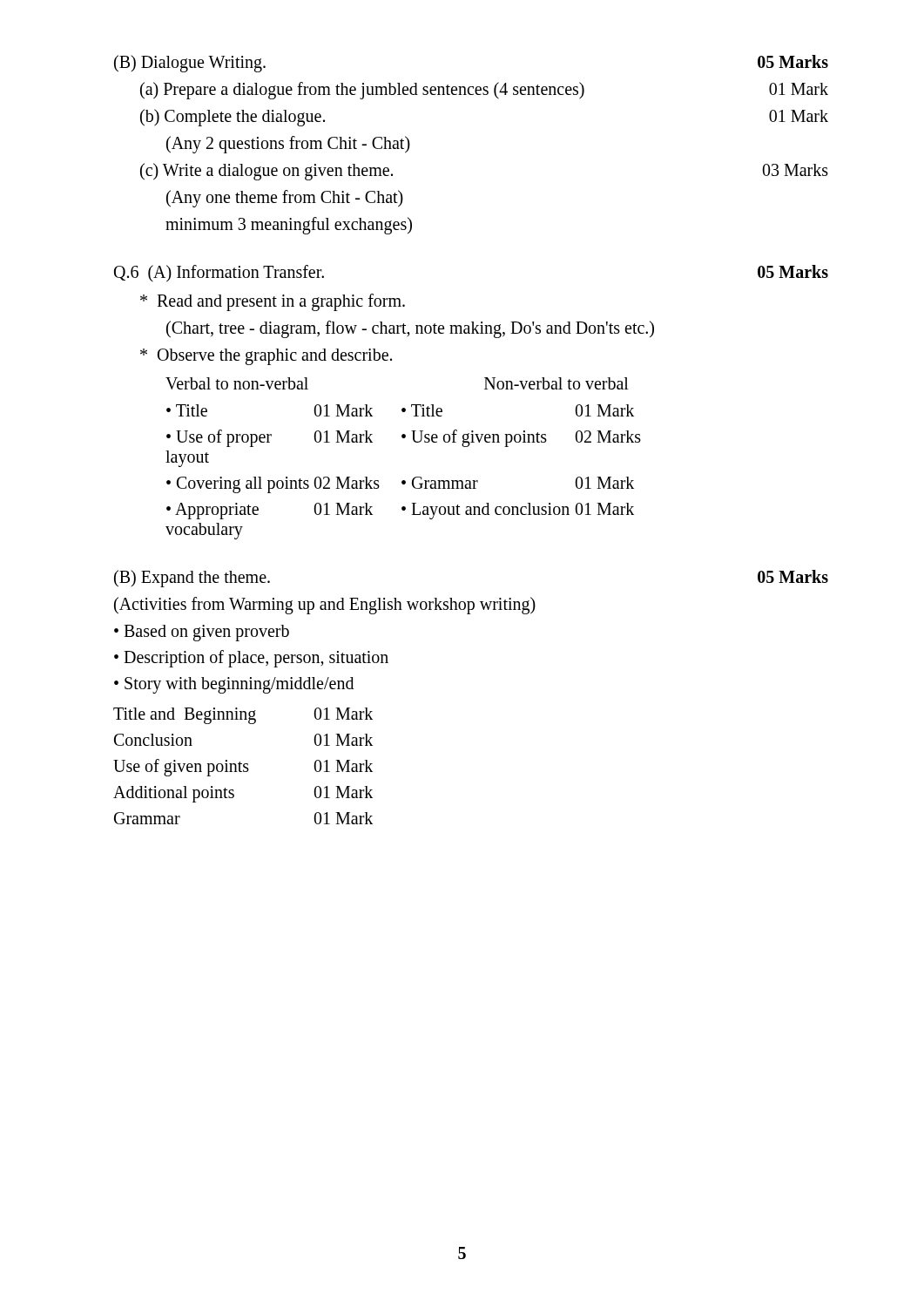Screen dimensions: 1307x924
Task: Where does it say "• Based on given proverb"?
Action: pos(201,631)
